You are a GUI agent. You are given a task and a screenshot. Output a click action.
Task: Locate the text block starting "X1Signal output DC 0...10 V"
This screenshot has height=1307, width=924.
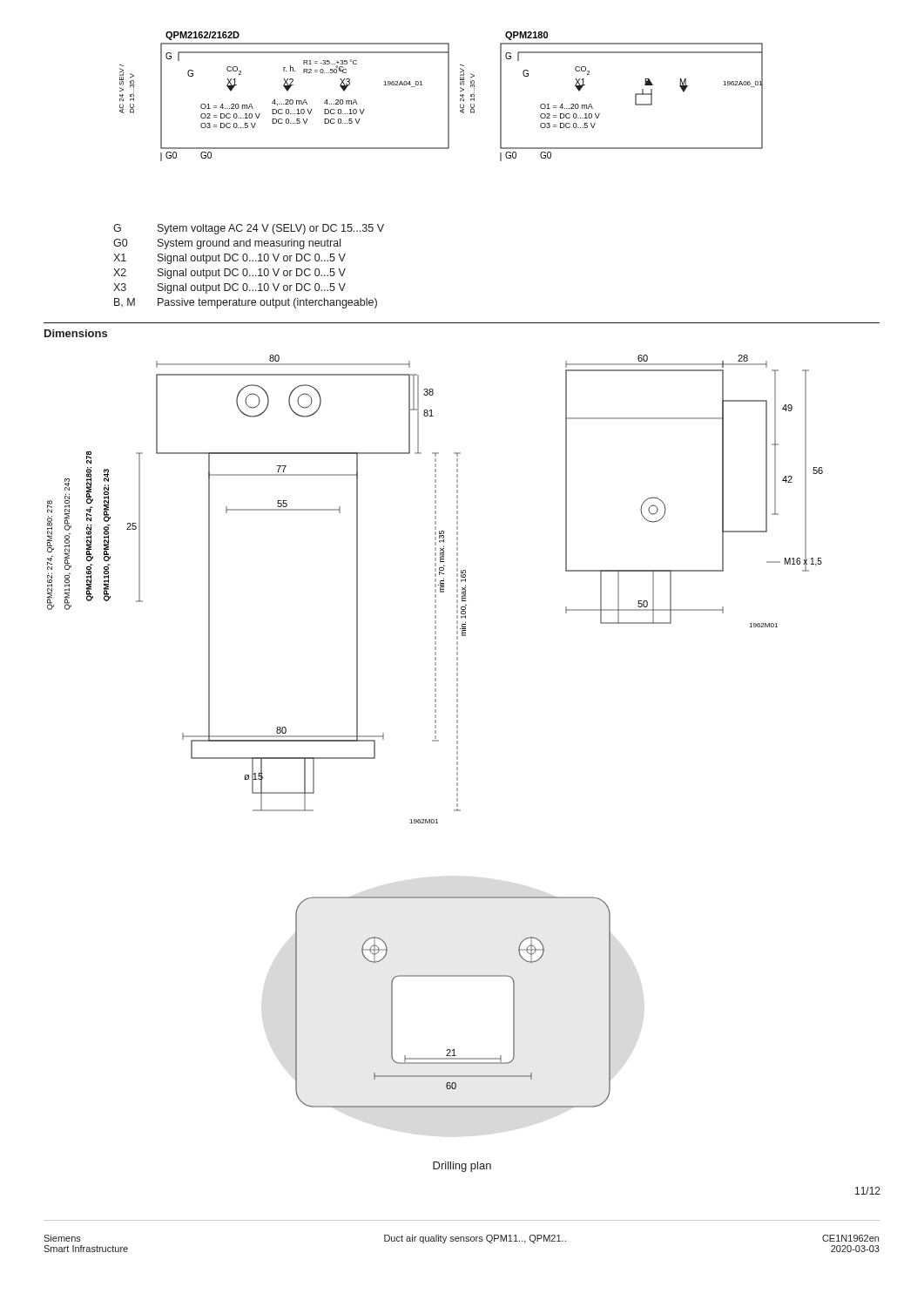229,258
